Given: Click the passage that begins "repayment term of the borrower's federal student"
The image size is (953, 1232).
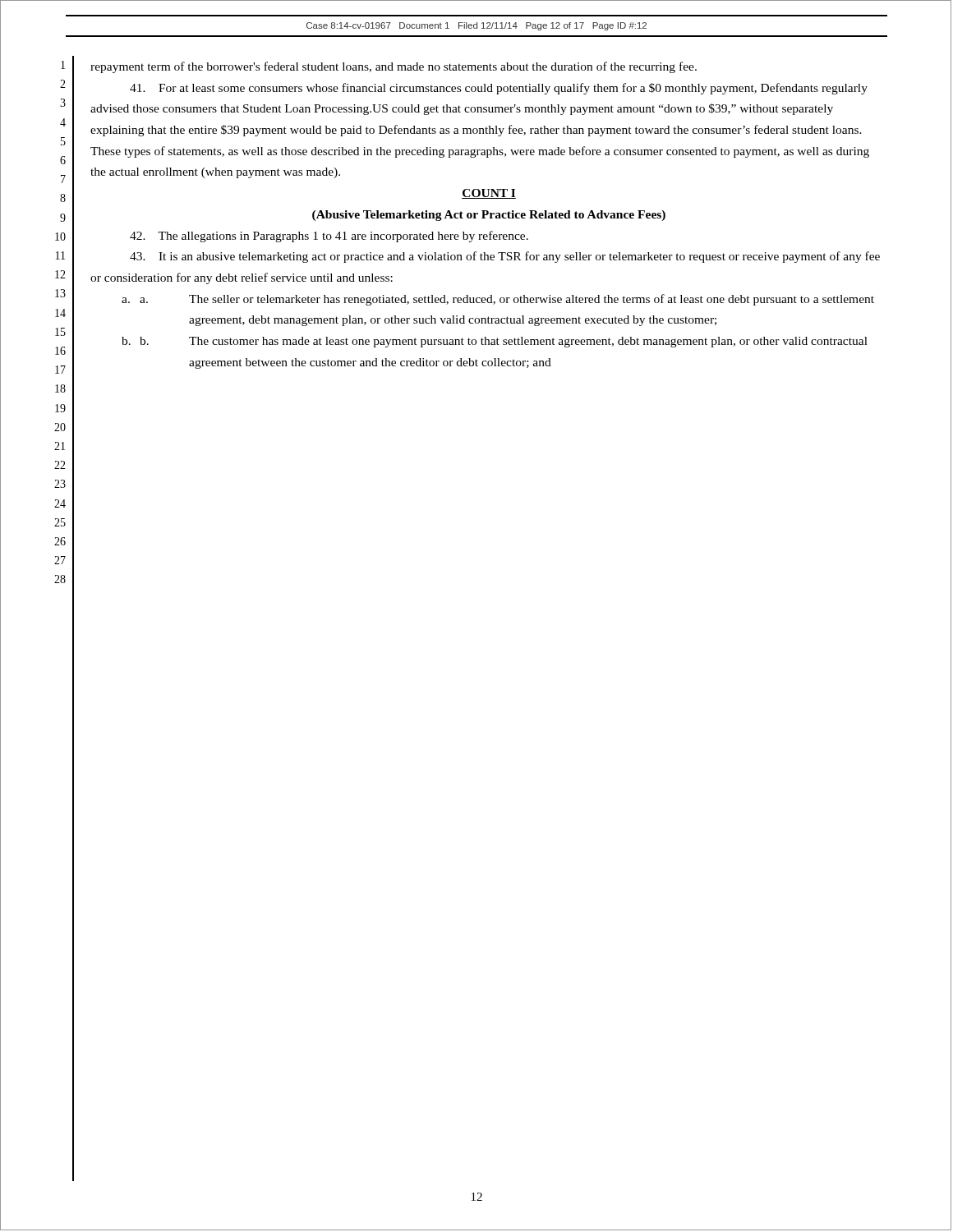Looking at the screenshot, I should pyautogui.click(x=394, y=66).
